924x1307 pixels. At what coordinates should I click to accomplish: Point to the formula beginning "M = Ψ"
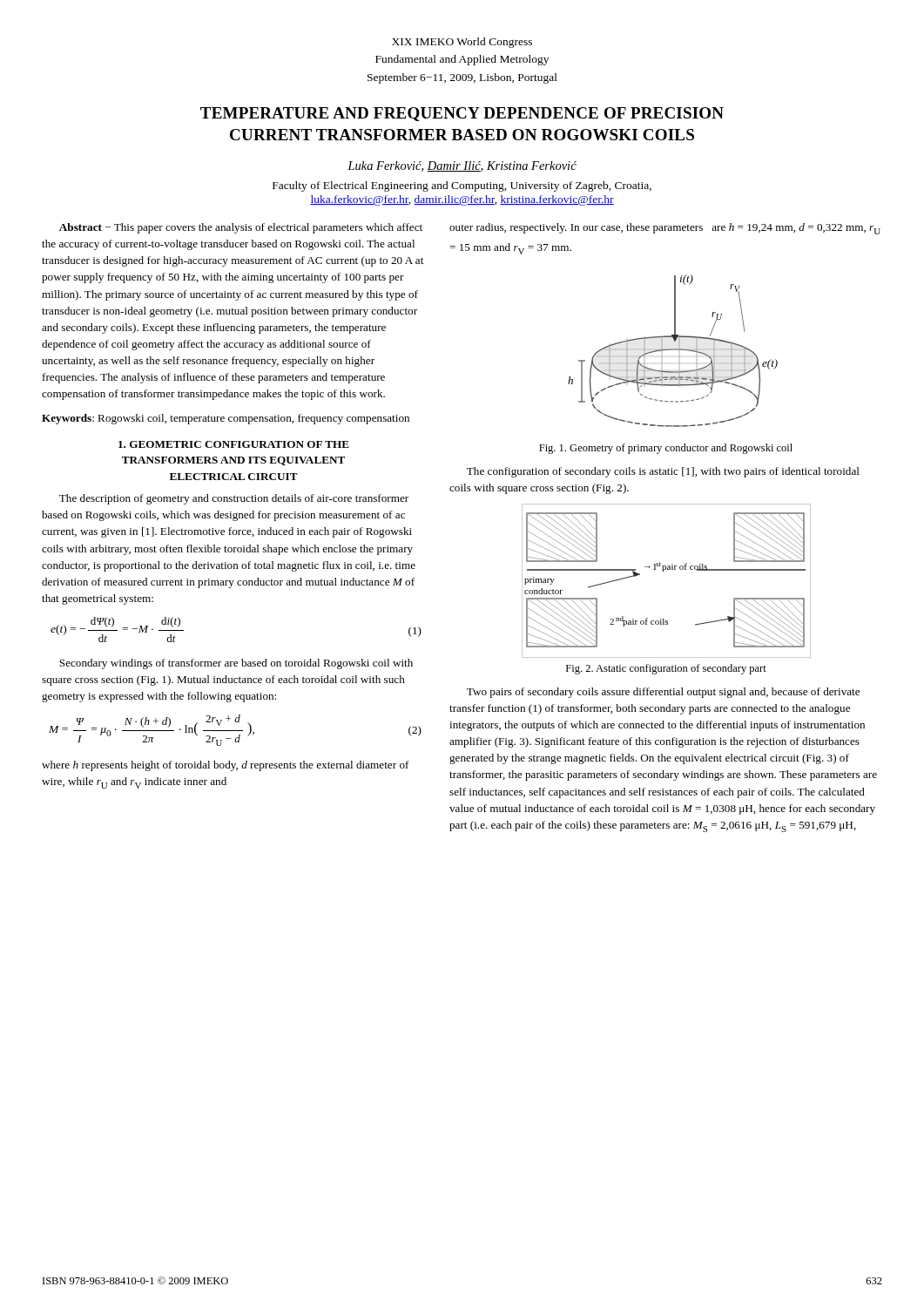237,730
